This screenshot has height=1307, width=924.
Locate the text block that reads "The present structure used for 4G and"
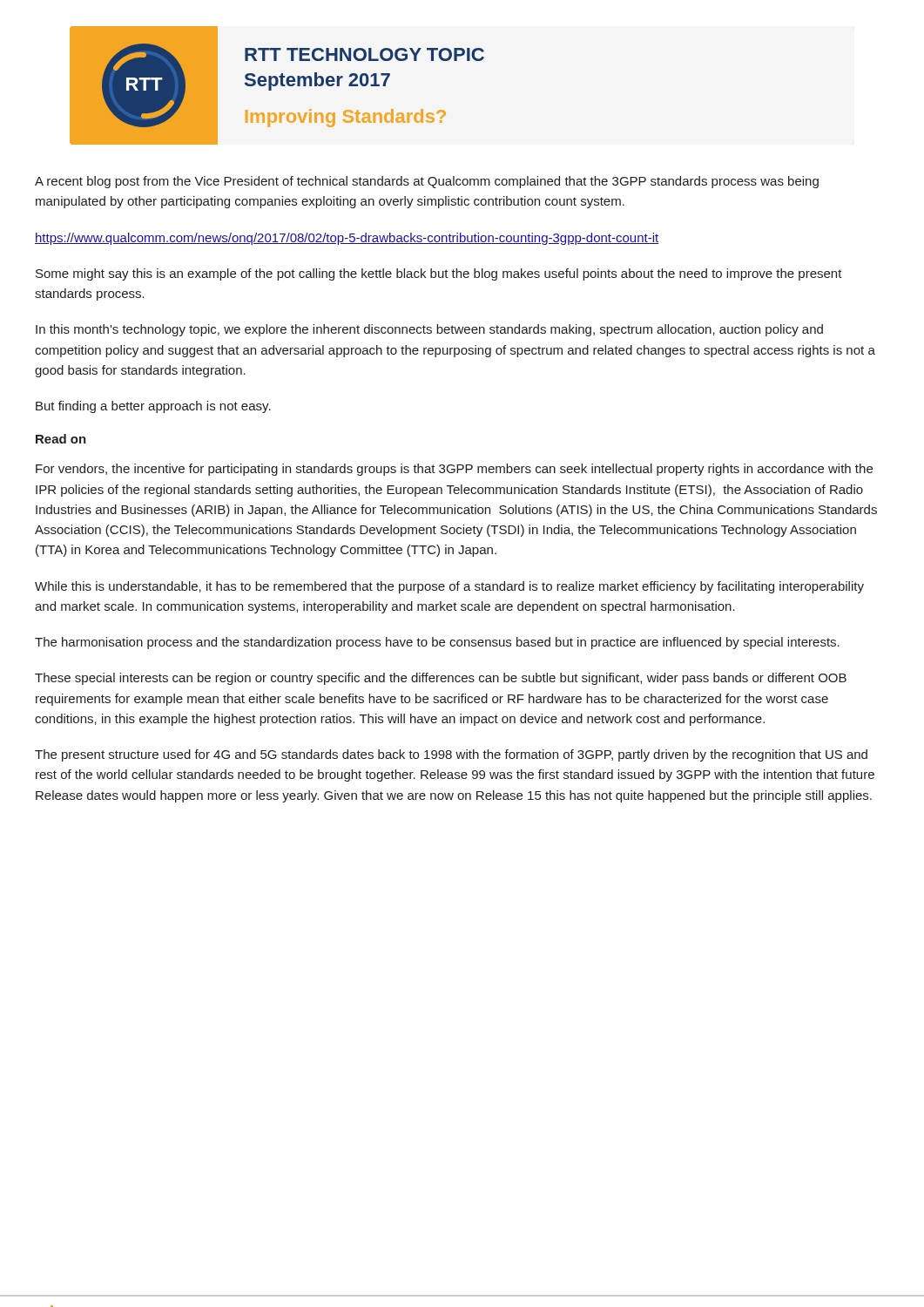pyautogui.click(x=455, y=774)
